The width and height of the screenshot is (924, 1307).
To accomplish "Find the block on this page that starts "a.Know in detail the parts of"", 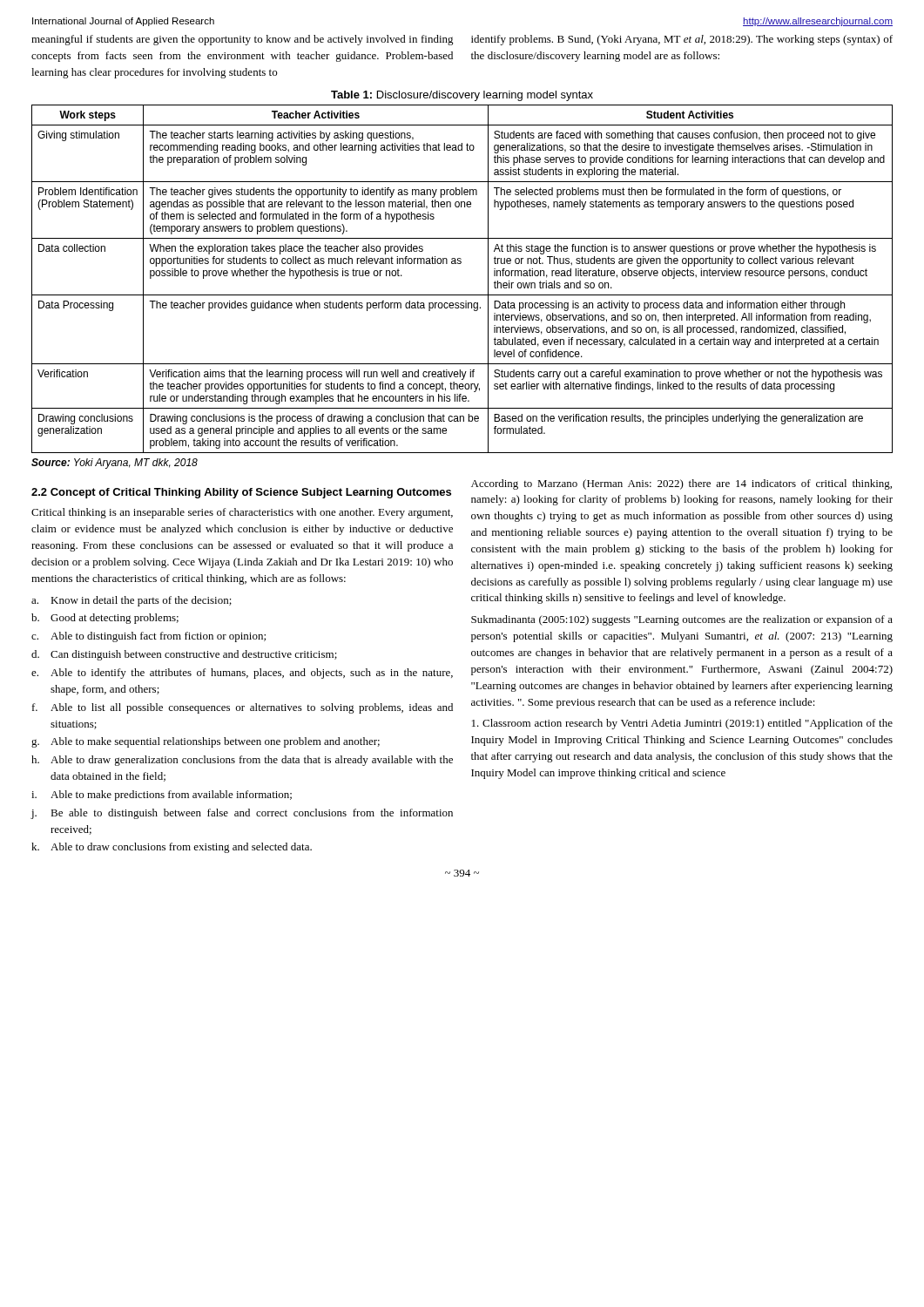I will (x=242, y=600).
